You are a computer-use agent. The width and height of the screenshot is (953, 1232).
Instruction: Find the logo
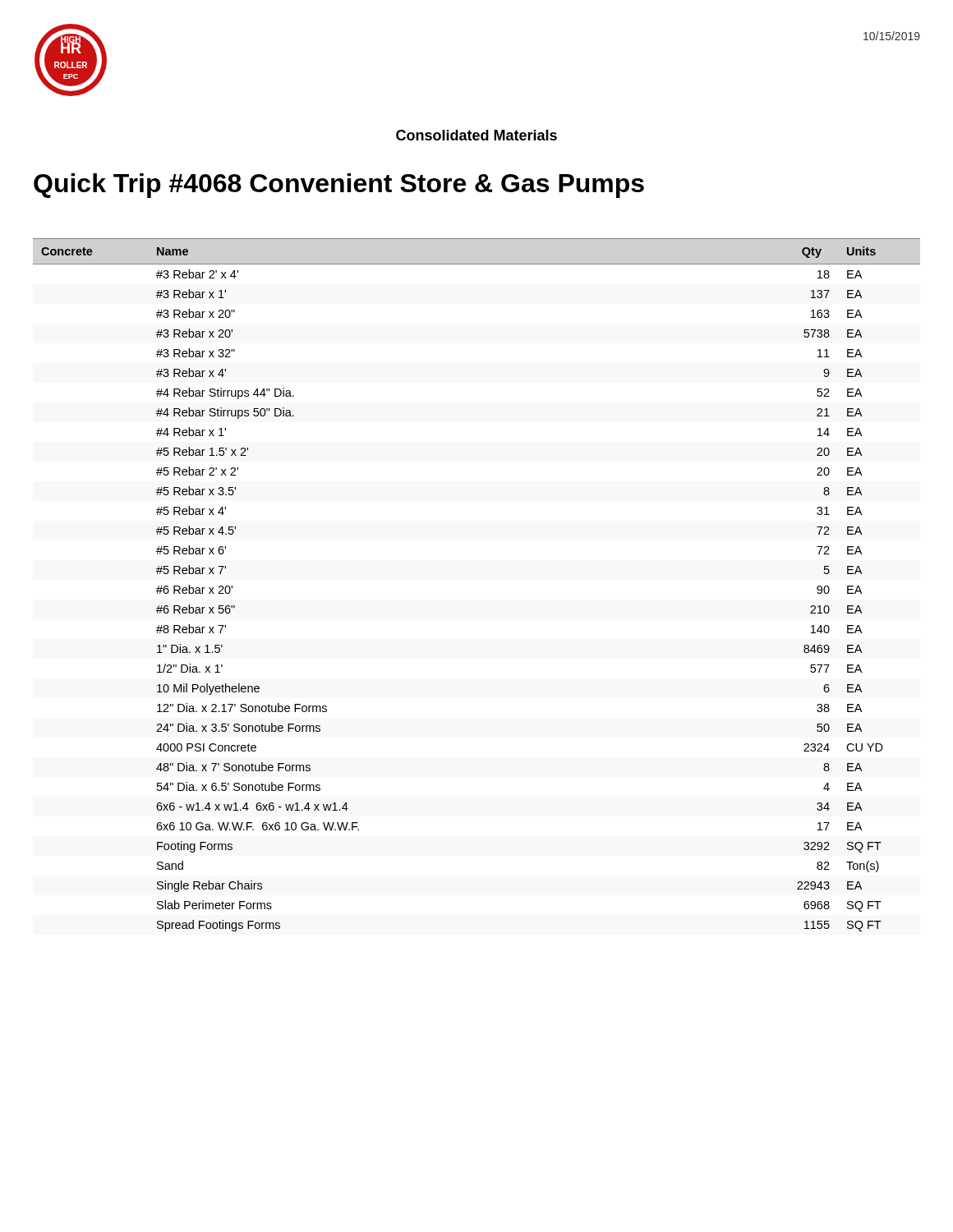coord(78,62)
